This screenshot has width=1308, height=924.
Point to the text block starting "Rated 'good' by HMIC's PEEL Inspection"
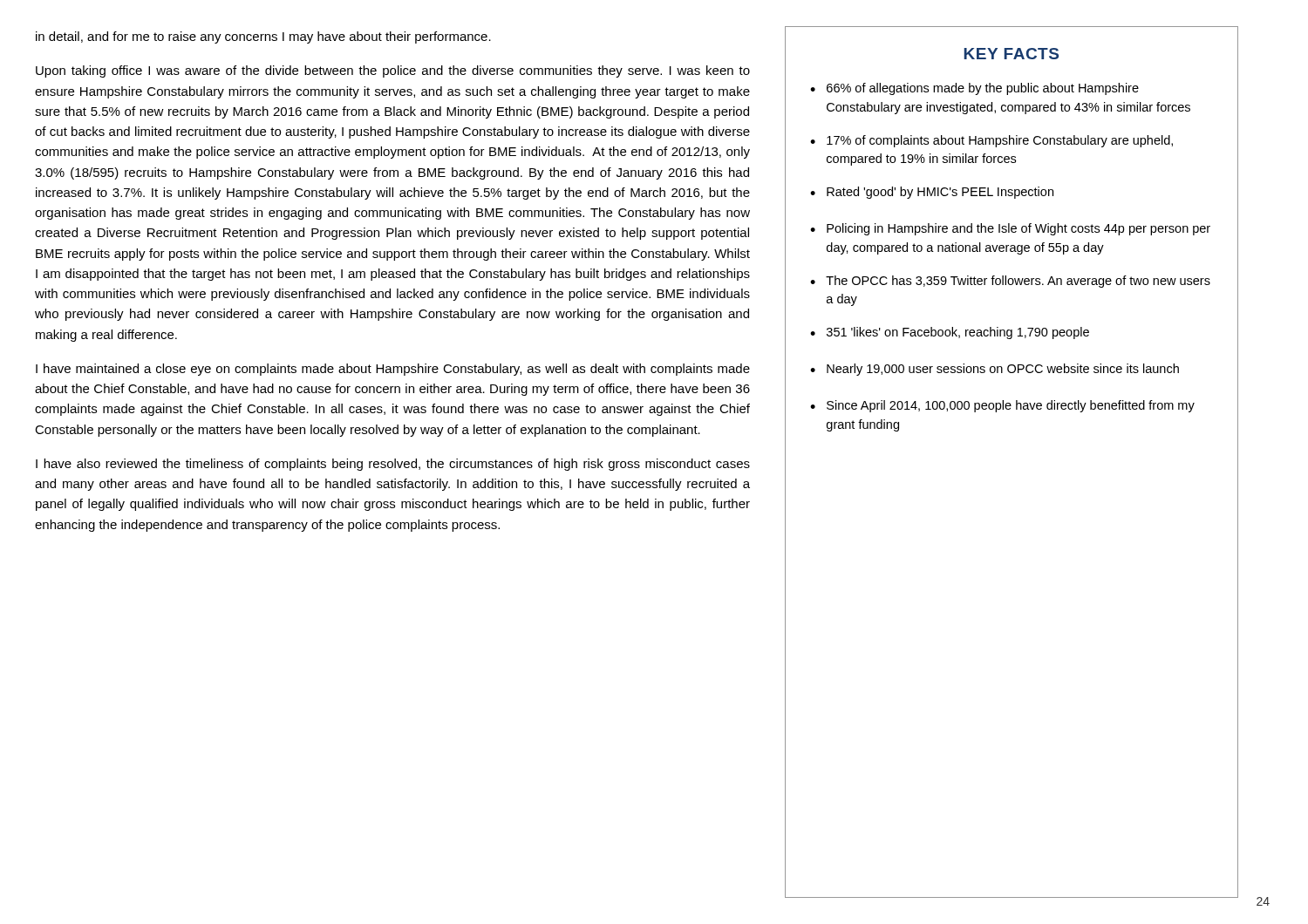pyautogui.click(x=940, y=192)
